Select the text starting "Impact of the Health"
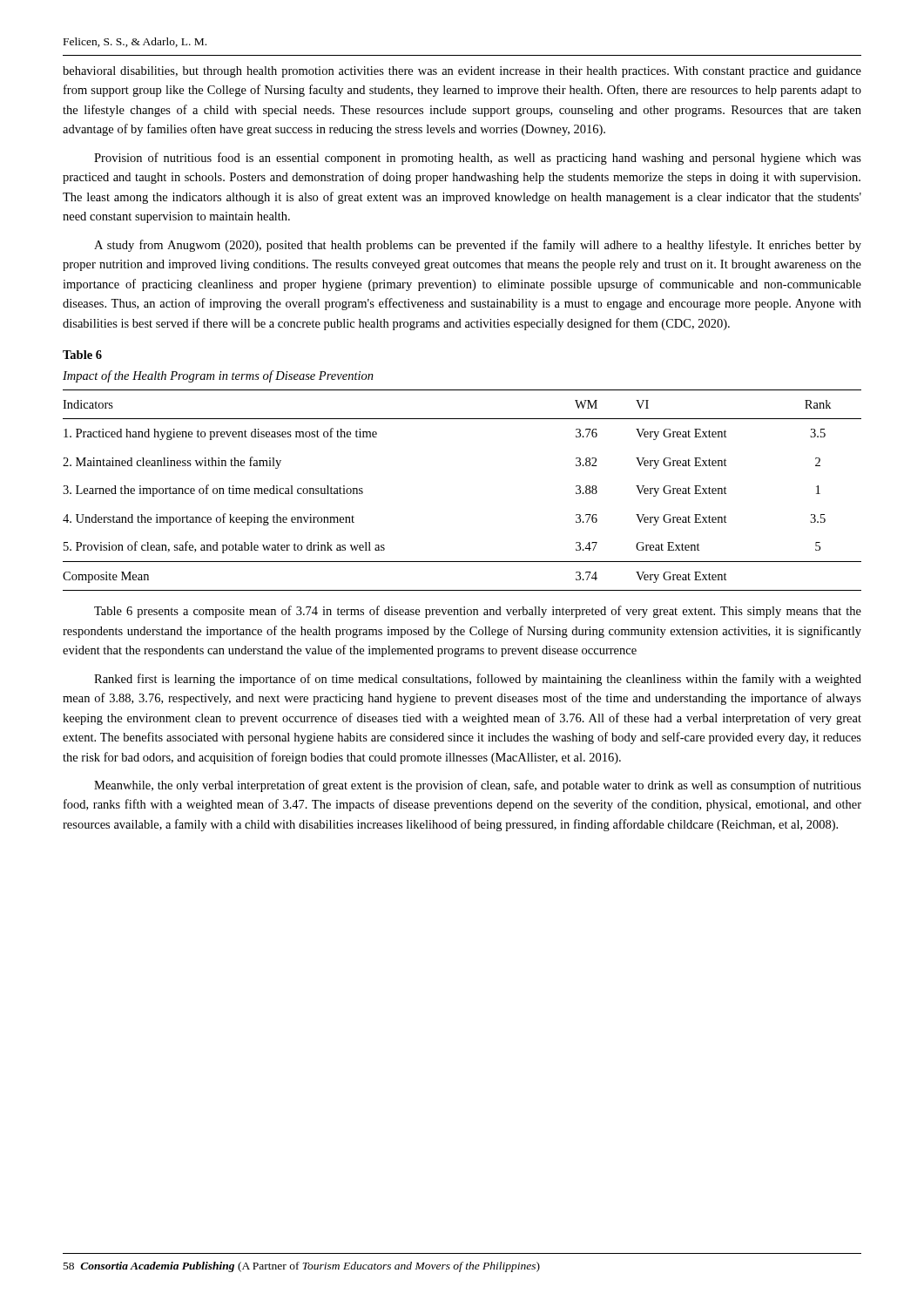 pyautogui.click(x=218, y=376)
